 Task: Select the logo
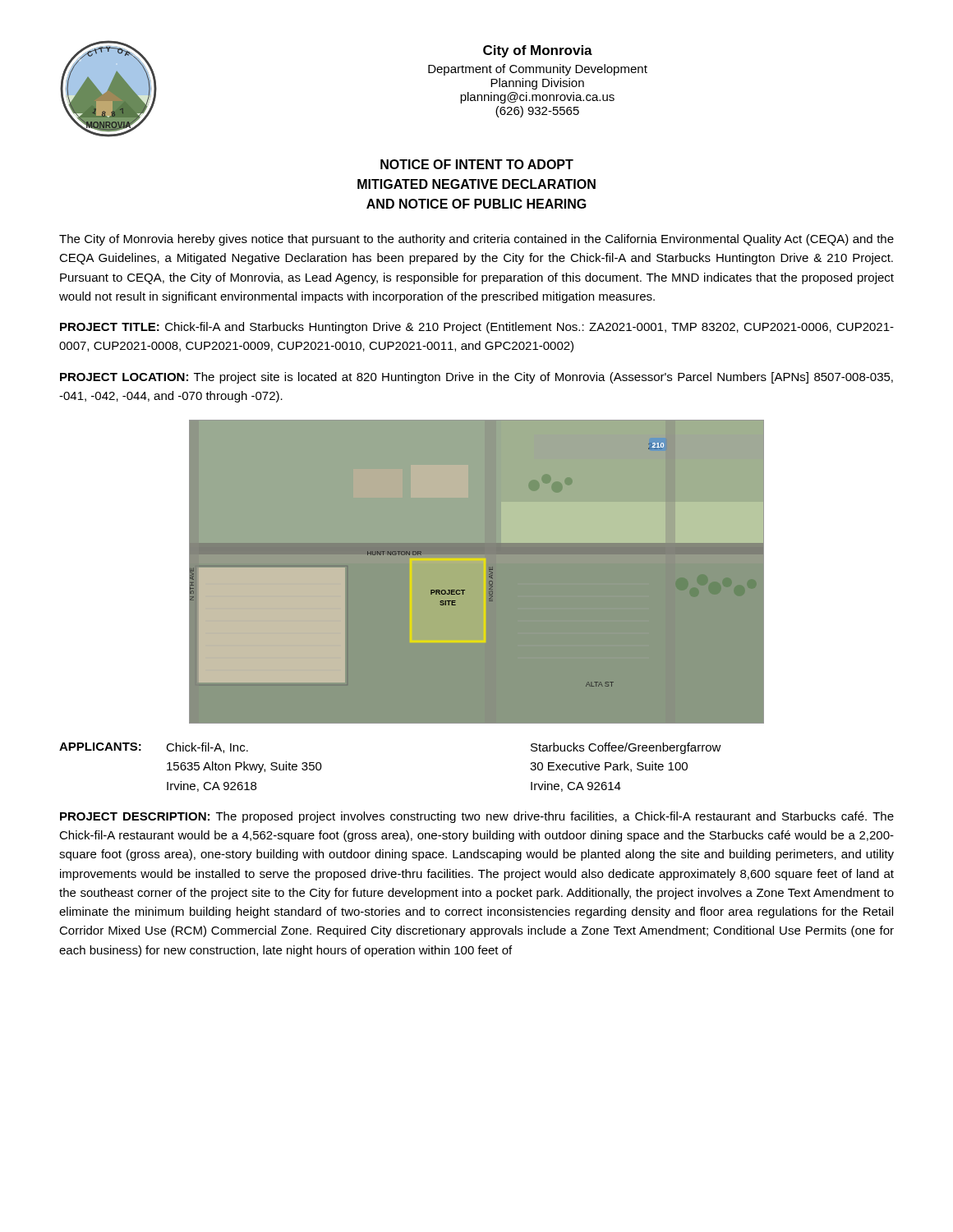coord(113,90)
